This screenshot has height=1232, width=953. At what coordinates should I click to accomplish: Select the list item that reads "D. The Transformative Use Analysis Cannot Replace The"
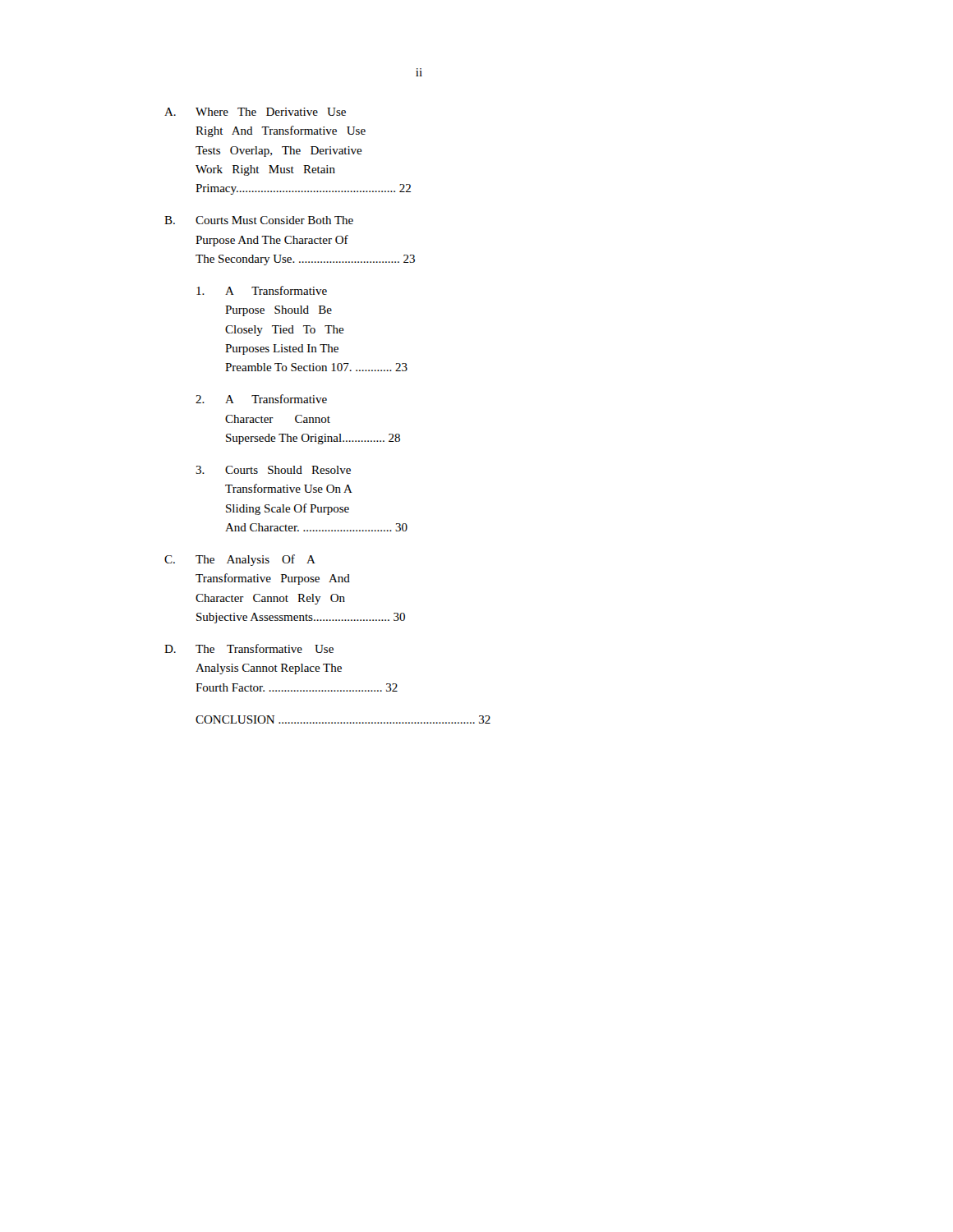tap(249, 648)
